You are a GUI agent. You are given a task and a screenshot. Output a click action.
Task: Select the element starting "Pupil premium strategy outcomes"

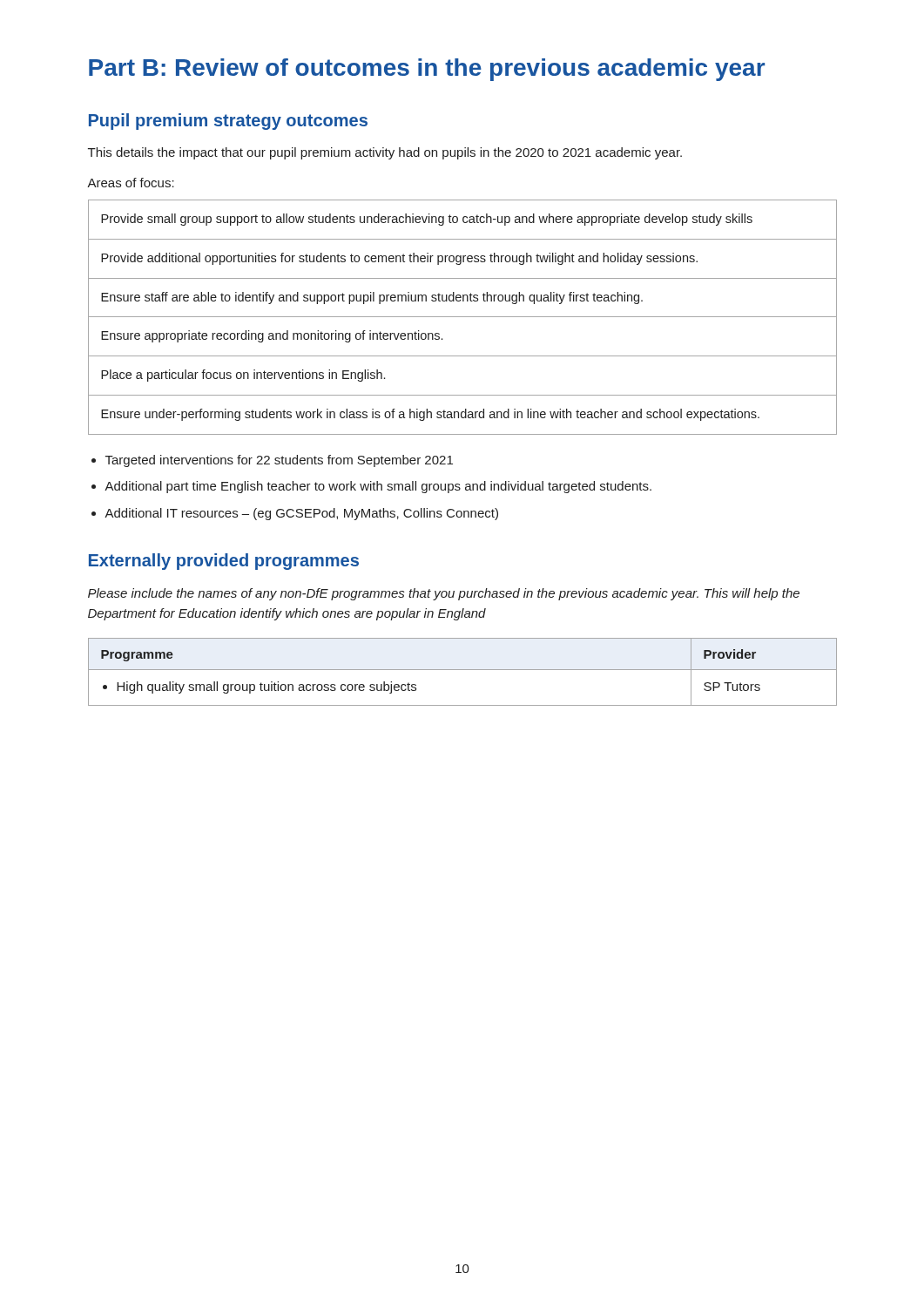pos(228,122)
